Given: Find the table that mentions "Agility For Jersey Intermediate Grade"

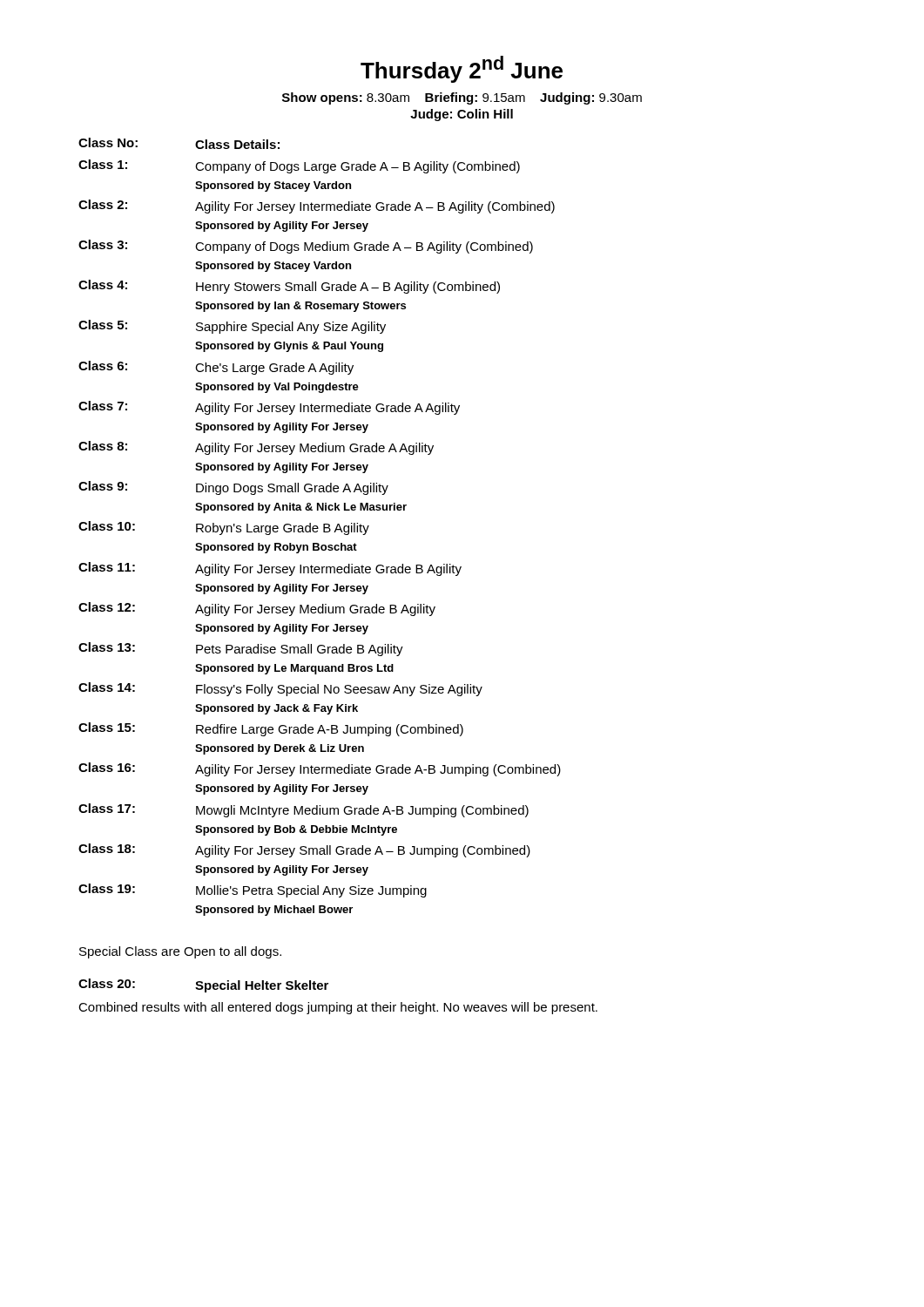Looking at the screenshot, I should click(x=462, y=526).
